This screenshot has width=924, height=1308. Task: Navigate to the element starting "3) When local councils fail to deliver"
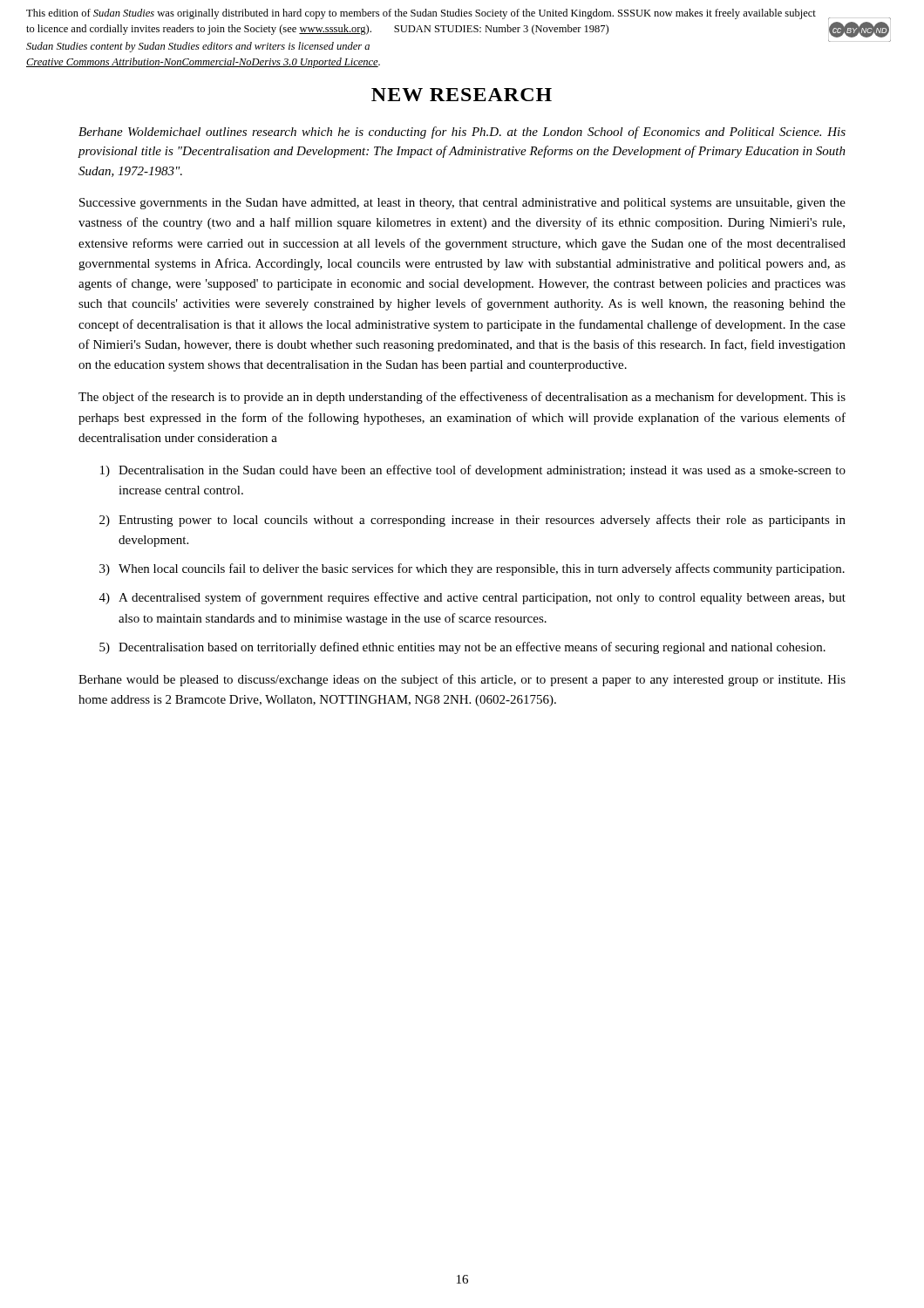tap(462, 569)
